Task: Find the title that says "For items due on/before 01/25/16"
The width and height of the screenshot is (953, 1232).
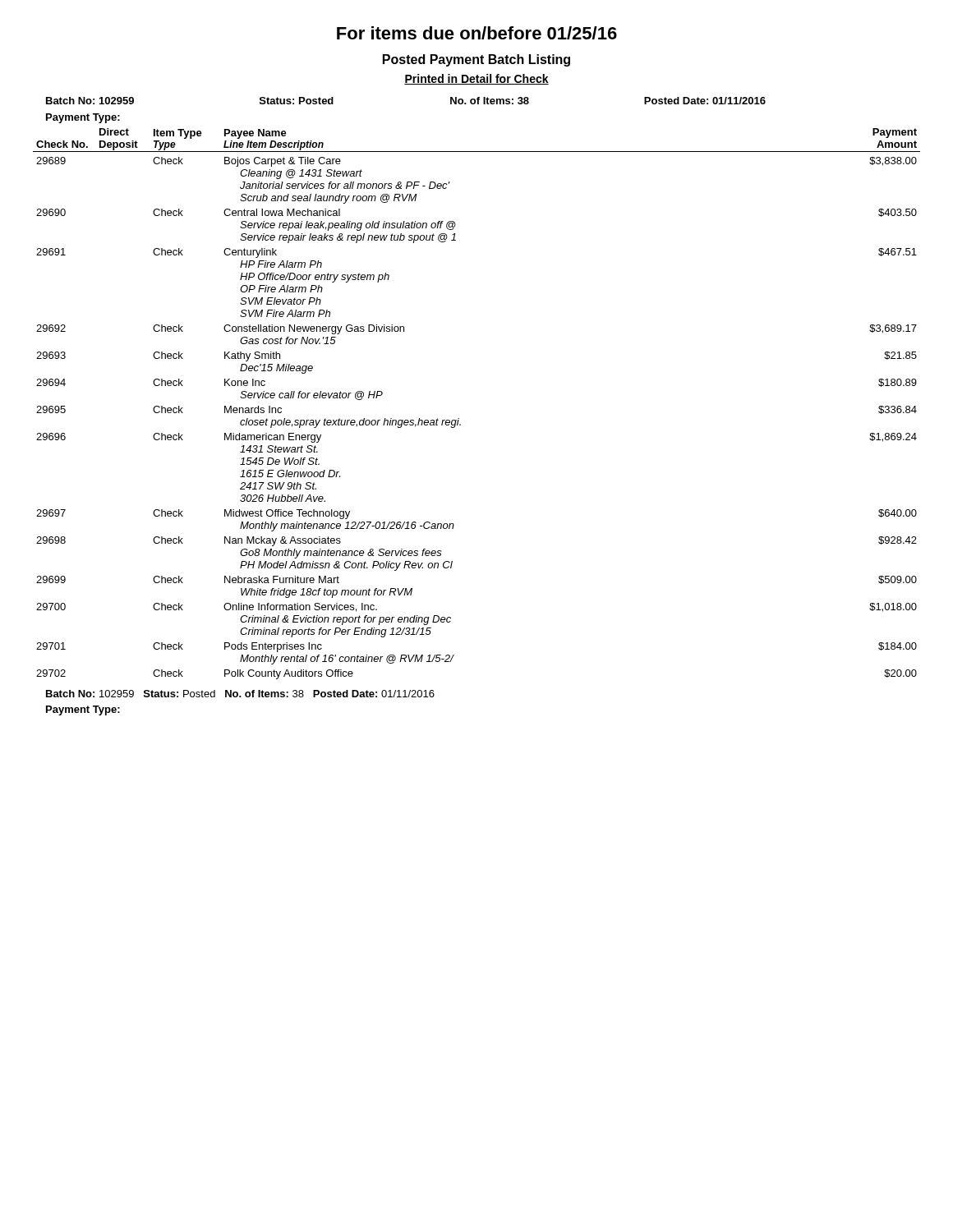Action: 476,33
